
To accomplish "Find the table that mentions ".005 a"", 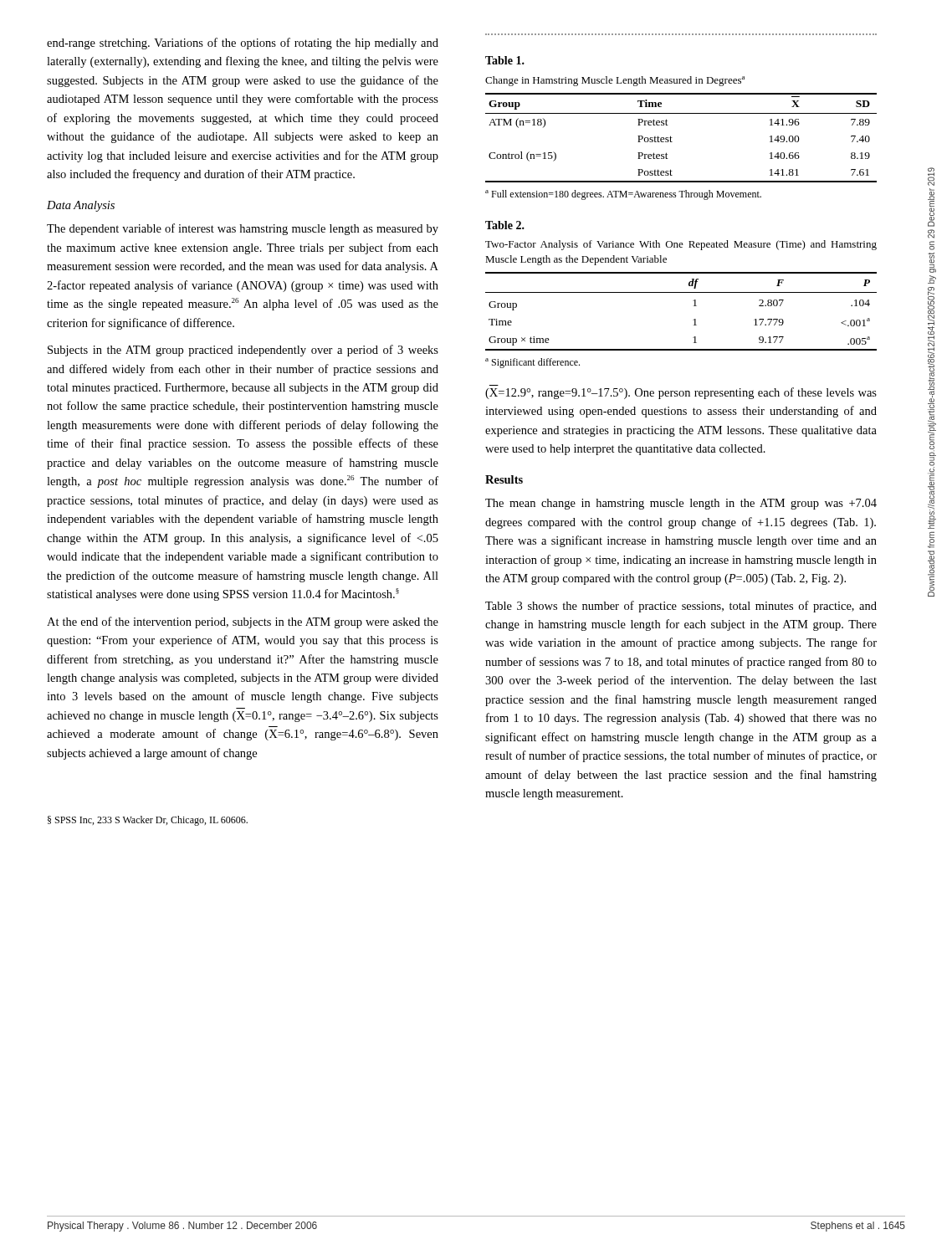I will (681, 311).
